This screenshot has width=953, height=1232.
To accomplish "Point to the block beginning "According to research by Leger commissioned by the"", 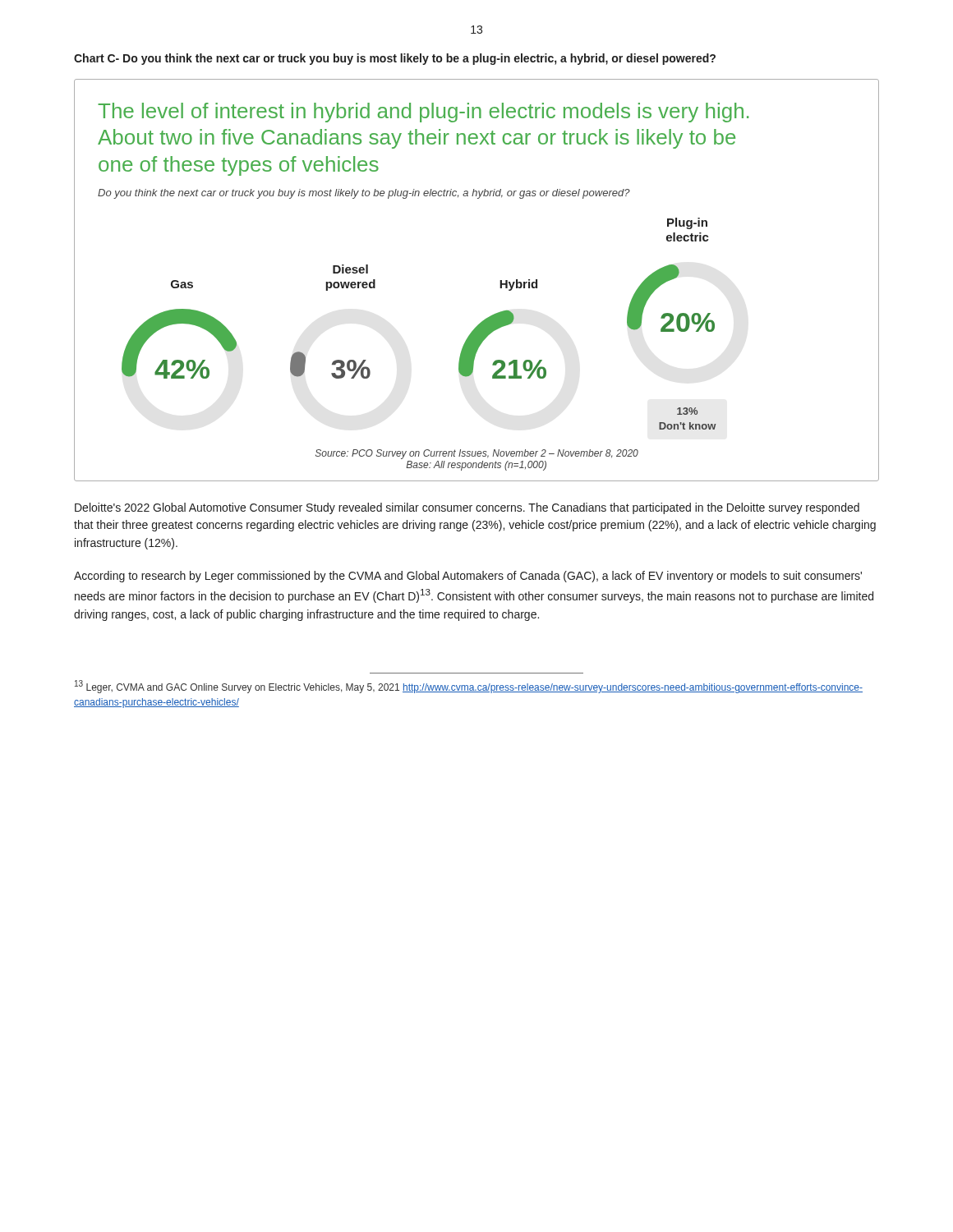I will pos(474,595).
